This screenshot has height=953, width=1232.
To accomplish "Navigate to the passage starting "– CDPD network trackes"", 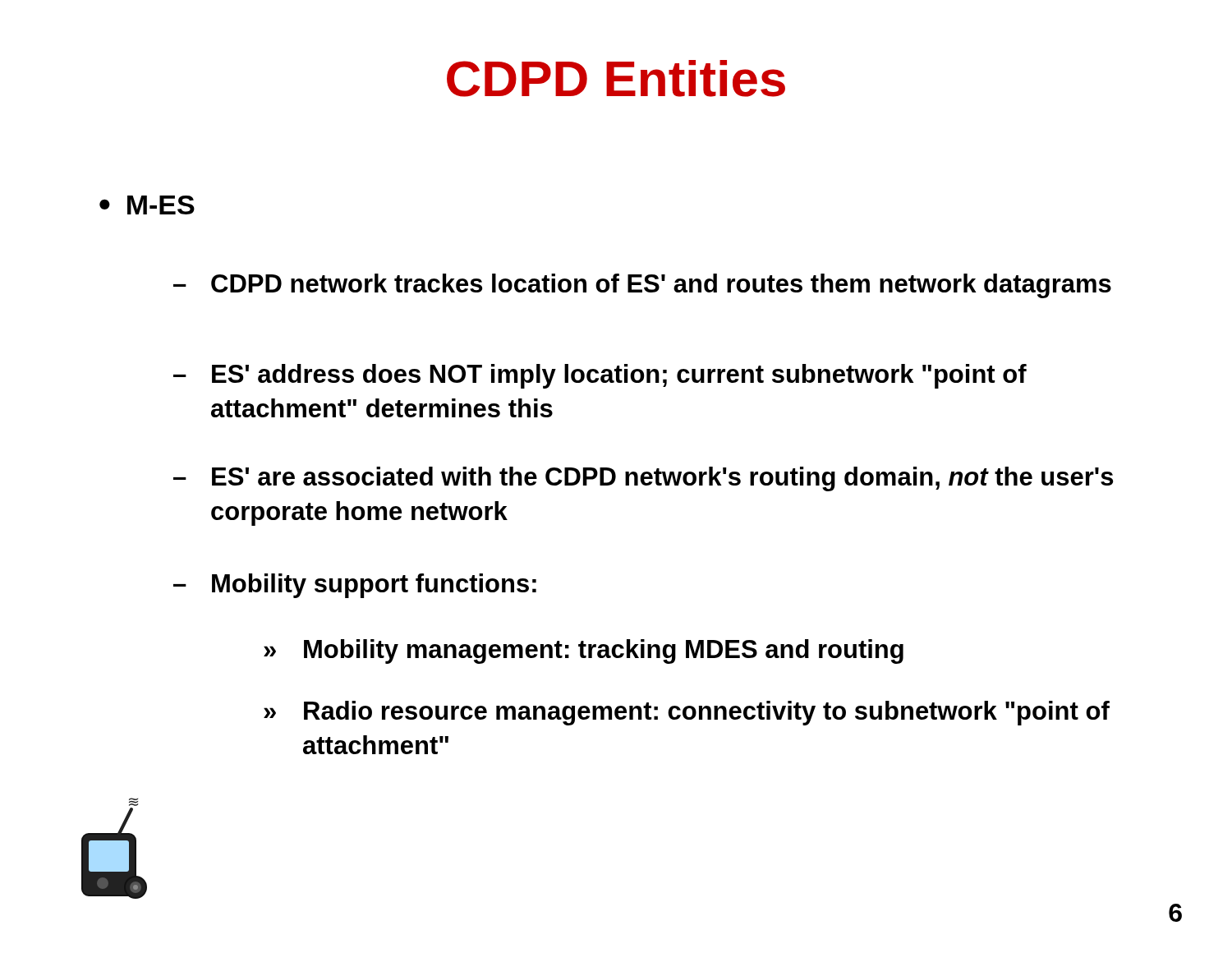I will [642, 284].
